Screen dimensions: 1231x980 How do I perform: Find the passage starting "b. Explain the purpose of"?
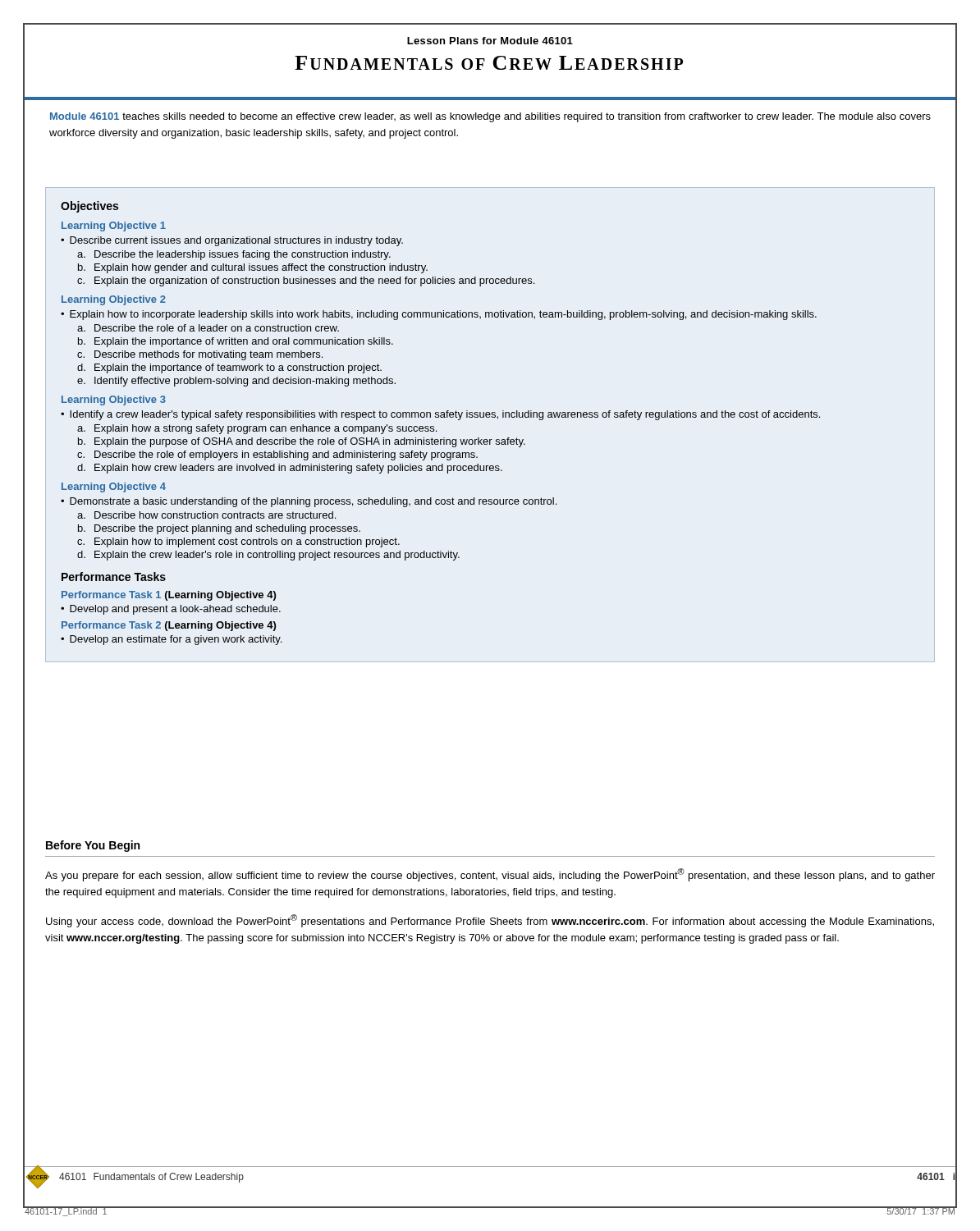pos(301,441)
